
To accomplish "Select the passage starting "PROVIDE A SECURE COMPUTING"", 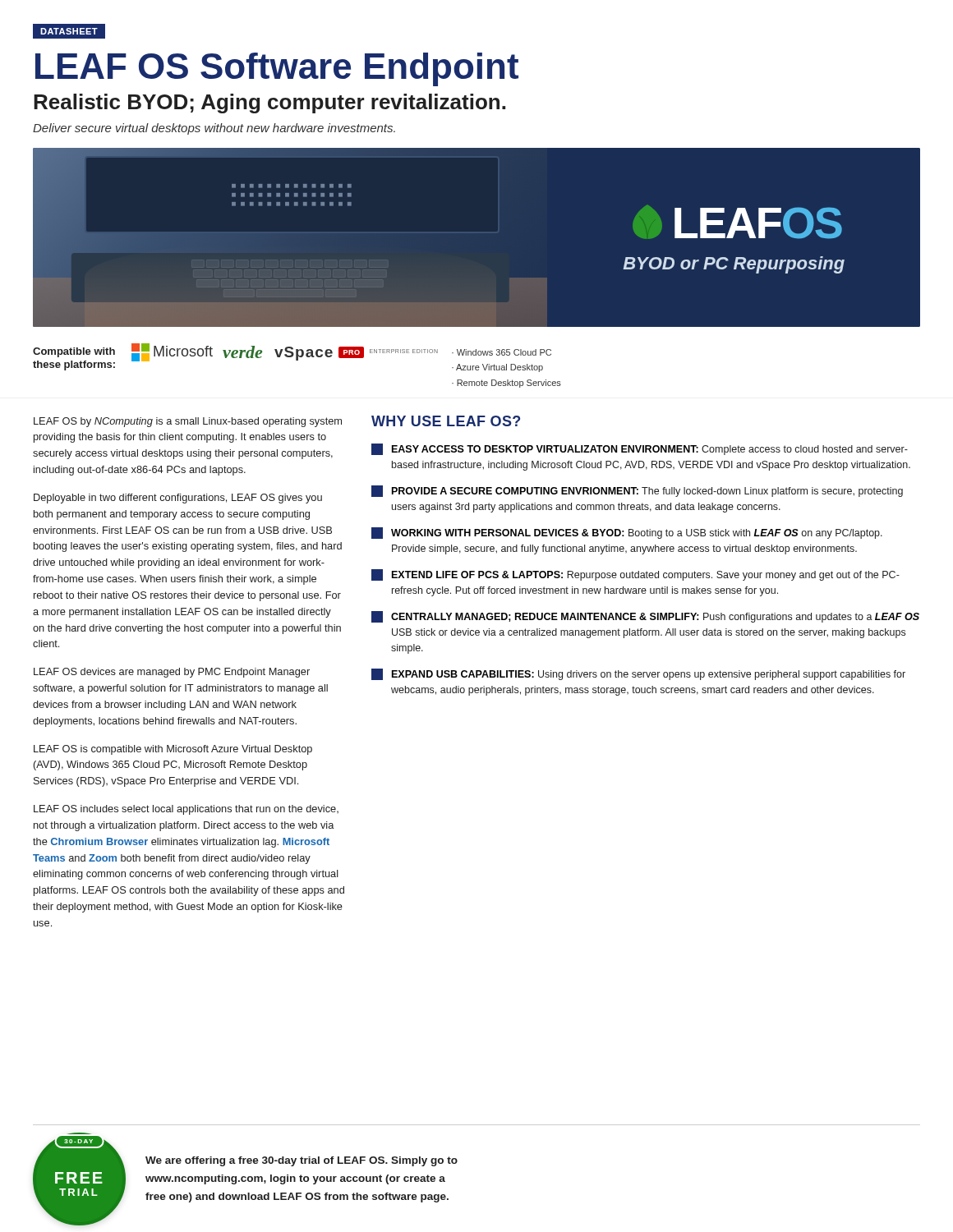I will click(x=646, y=499).
